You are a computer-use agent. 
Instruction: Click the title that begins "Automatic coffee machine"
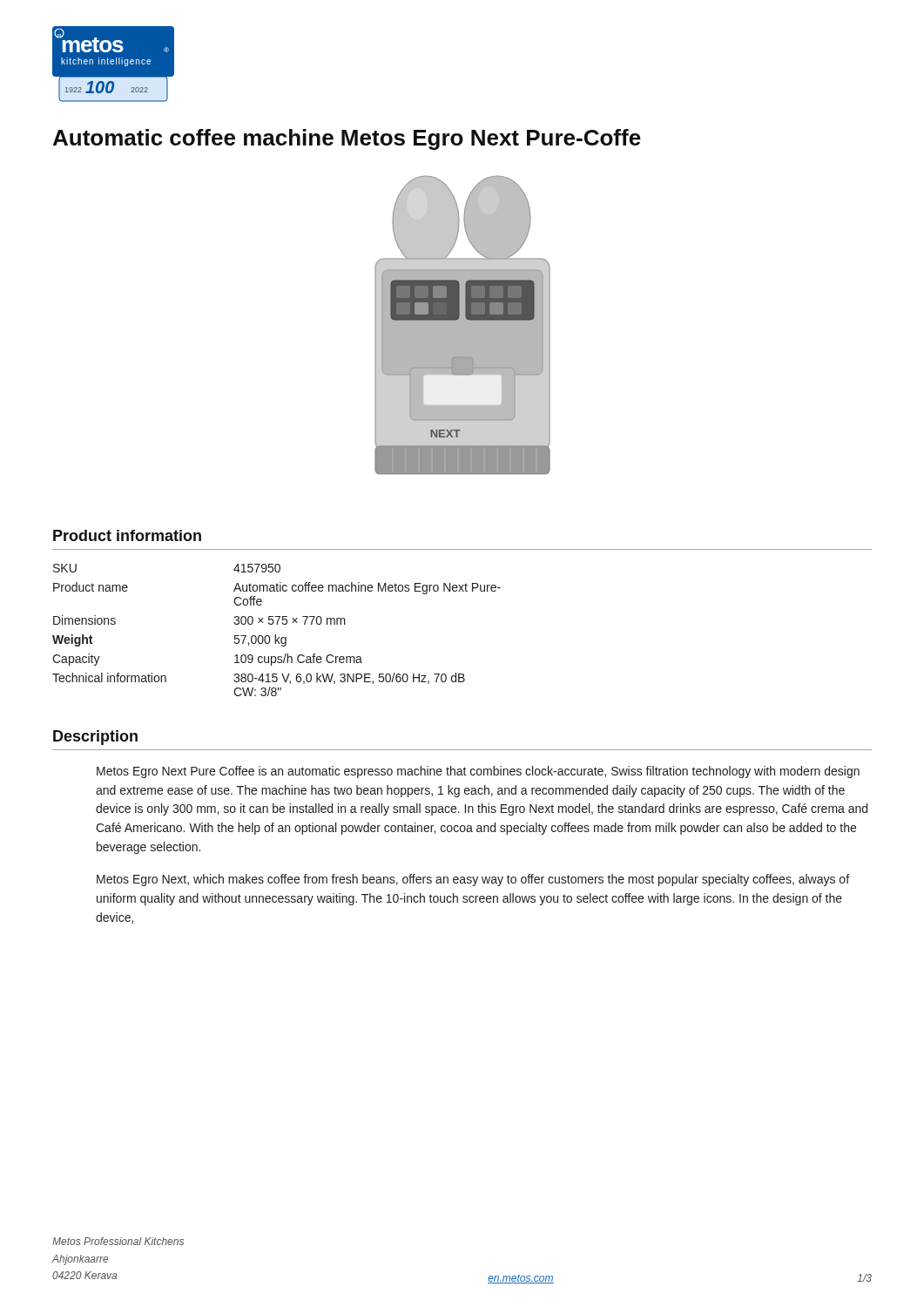tap(347, 138)
